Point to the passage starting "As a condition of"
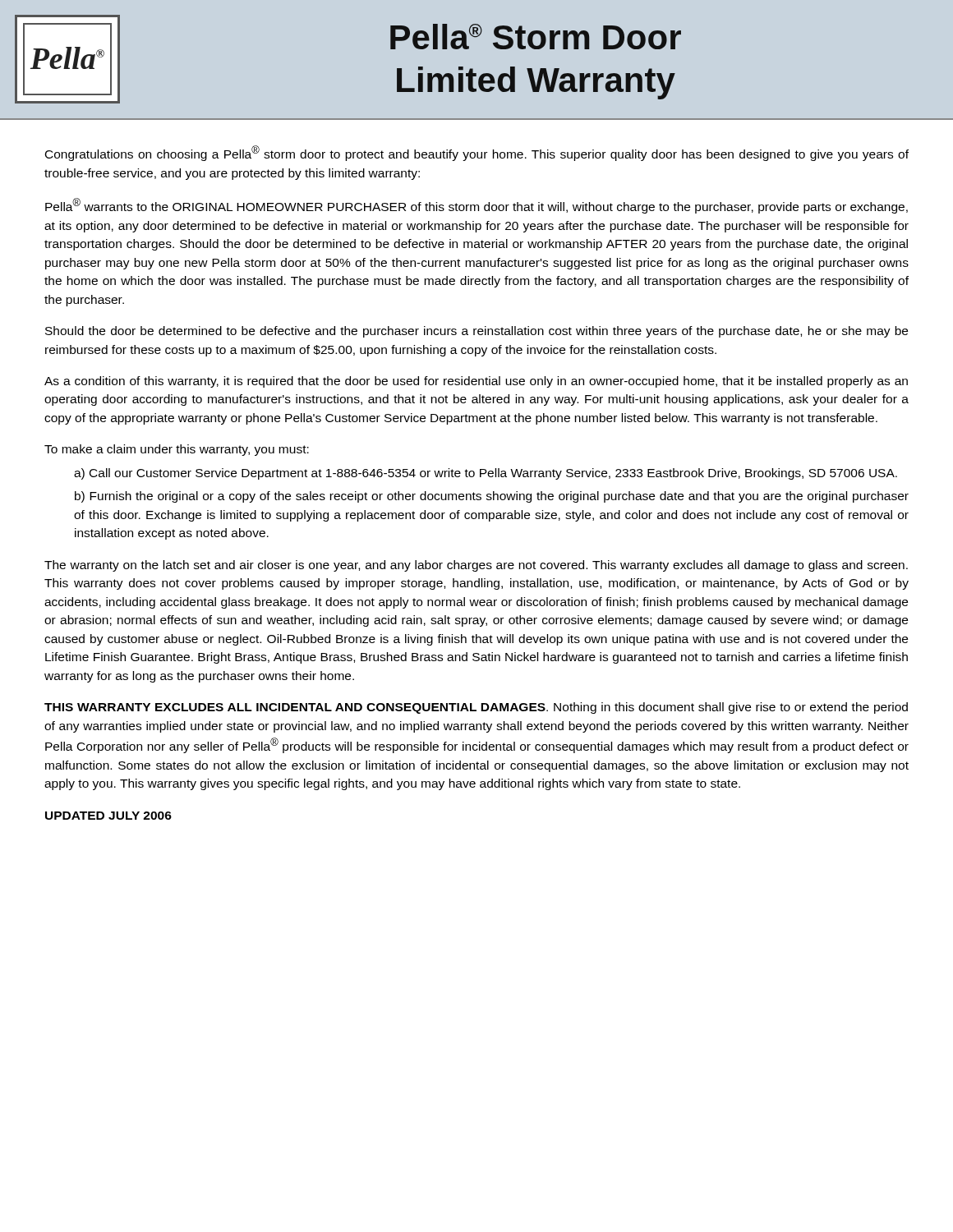Image resolution: width=953 pixels, height=1232 pixels. [x=476, y=399]
